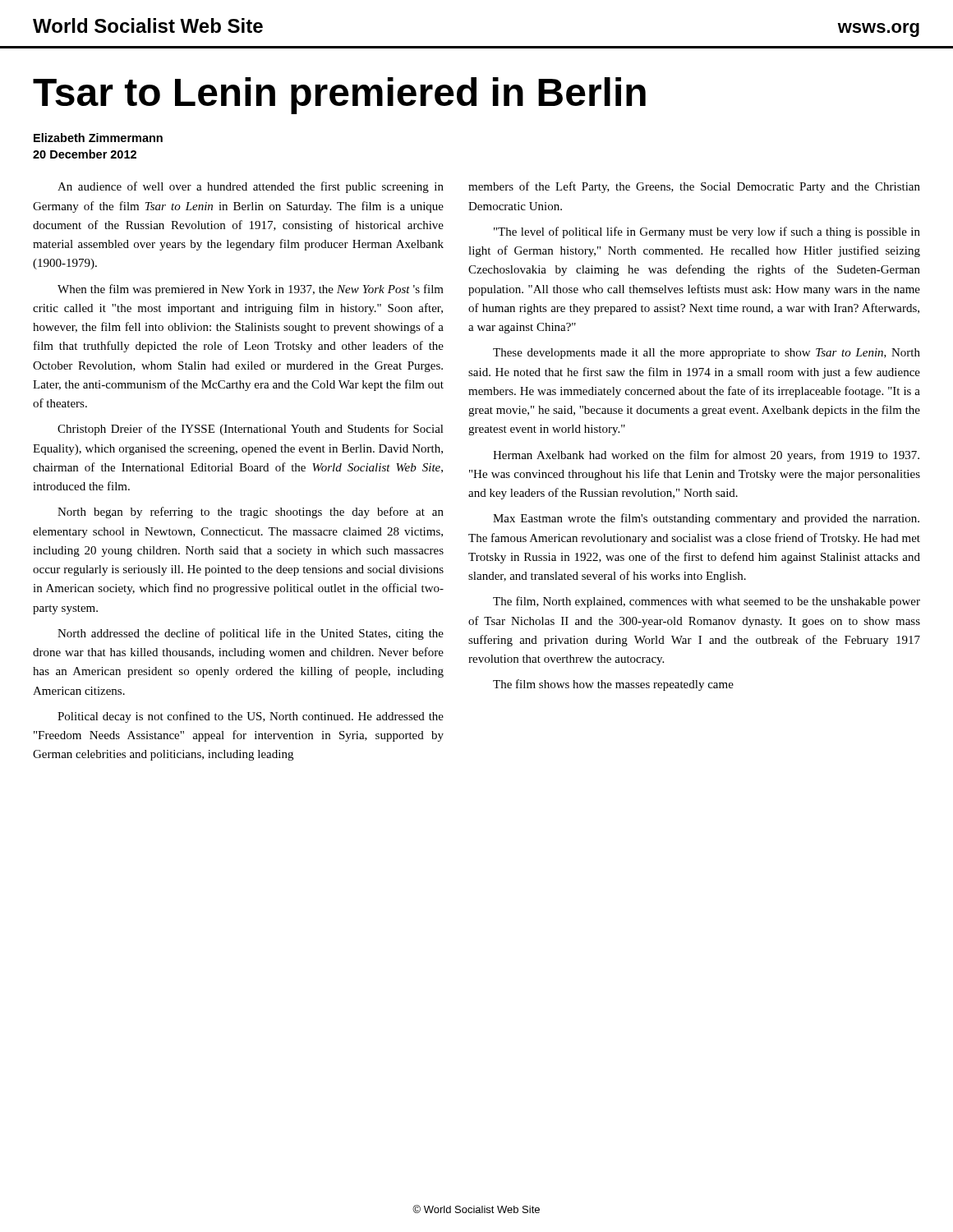Screen dimensions: 1232x953
Task: Select the text that says "Elizabeth Zimmermann 20 December 2012"
Action: [x=98, y=138]
